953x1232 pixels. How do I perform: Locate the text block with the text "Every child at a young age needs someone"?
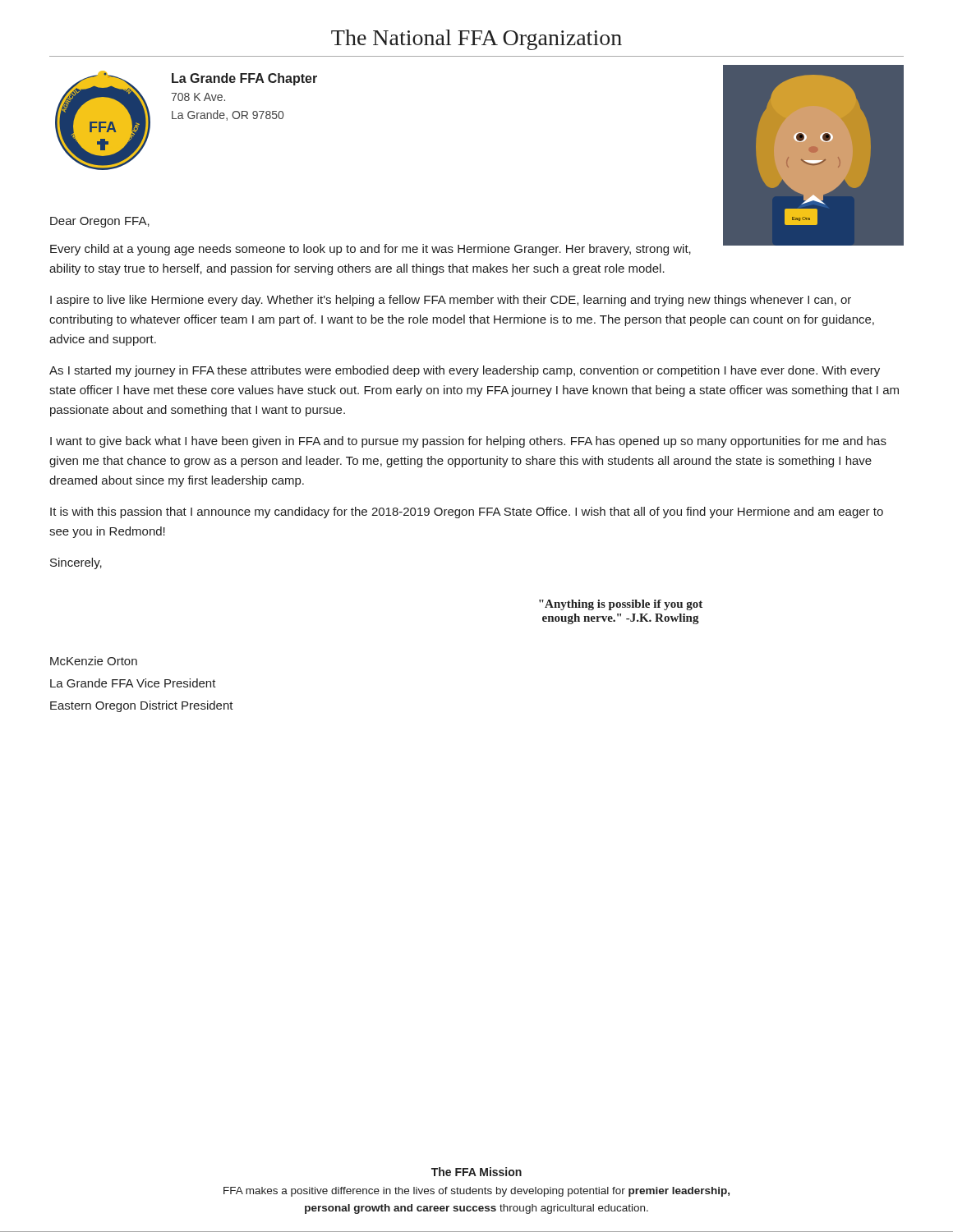point(370,258)
